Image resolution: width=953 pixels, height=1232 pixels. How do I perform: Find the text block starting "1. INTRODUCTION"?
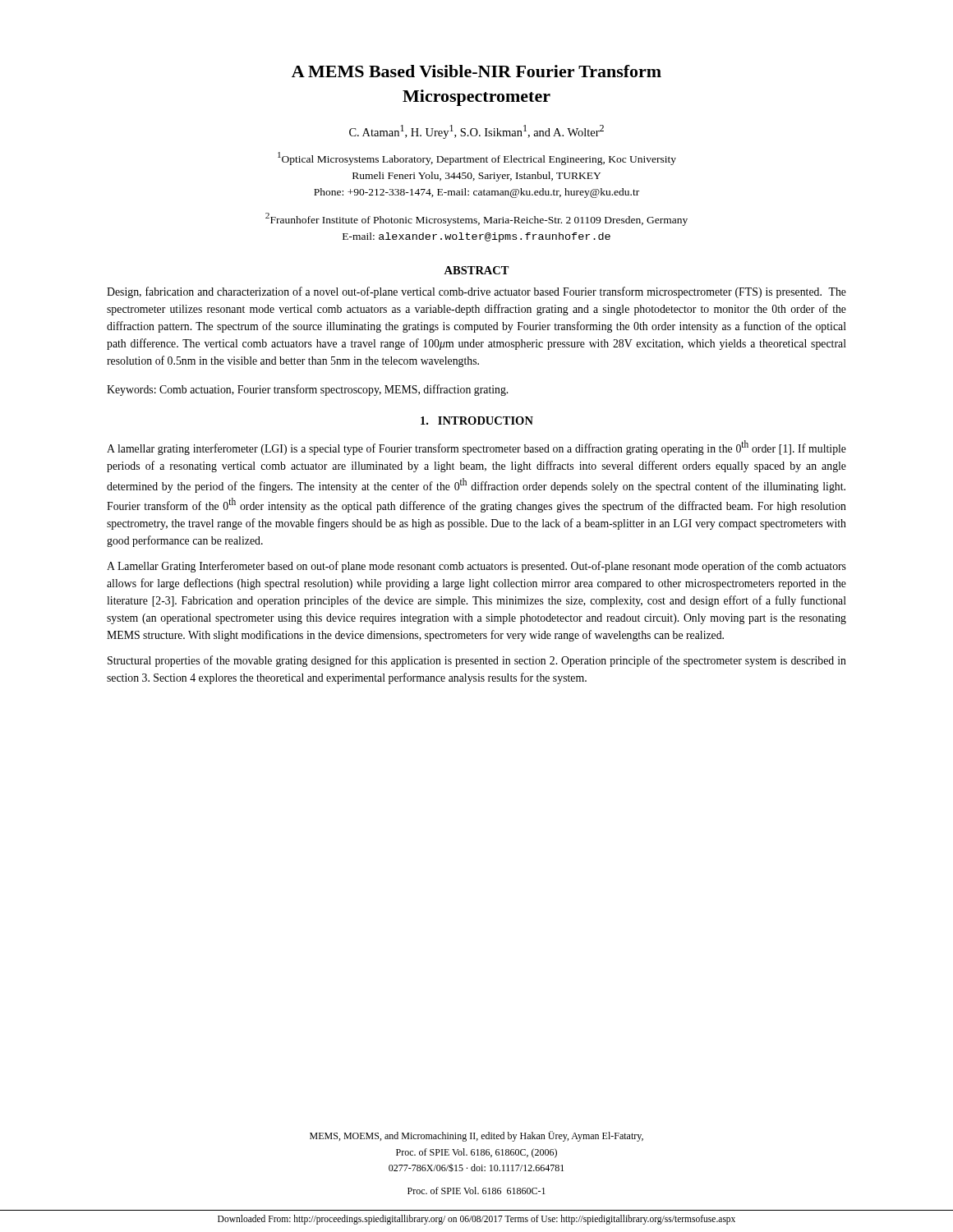pyautogui.click(x=476, y=421)
